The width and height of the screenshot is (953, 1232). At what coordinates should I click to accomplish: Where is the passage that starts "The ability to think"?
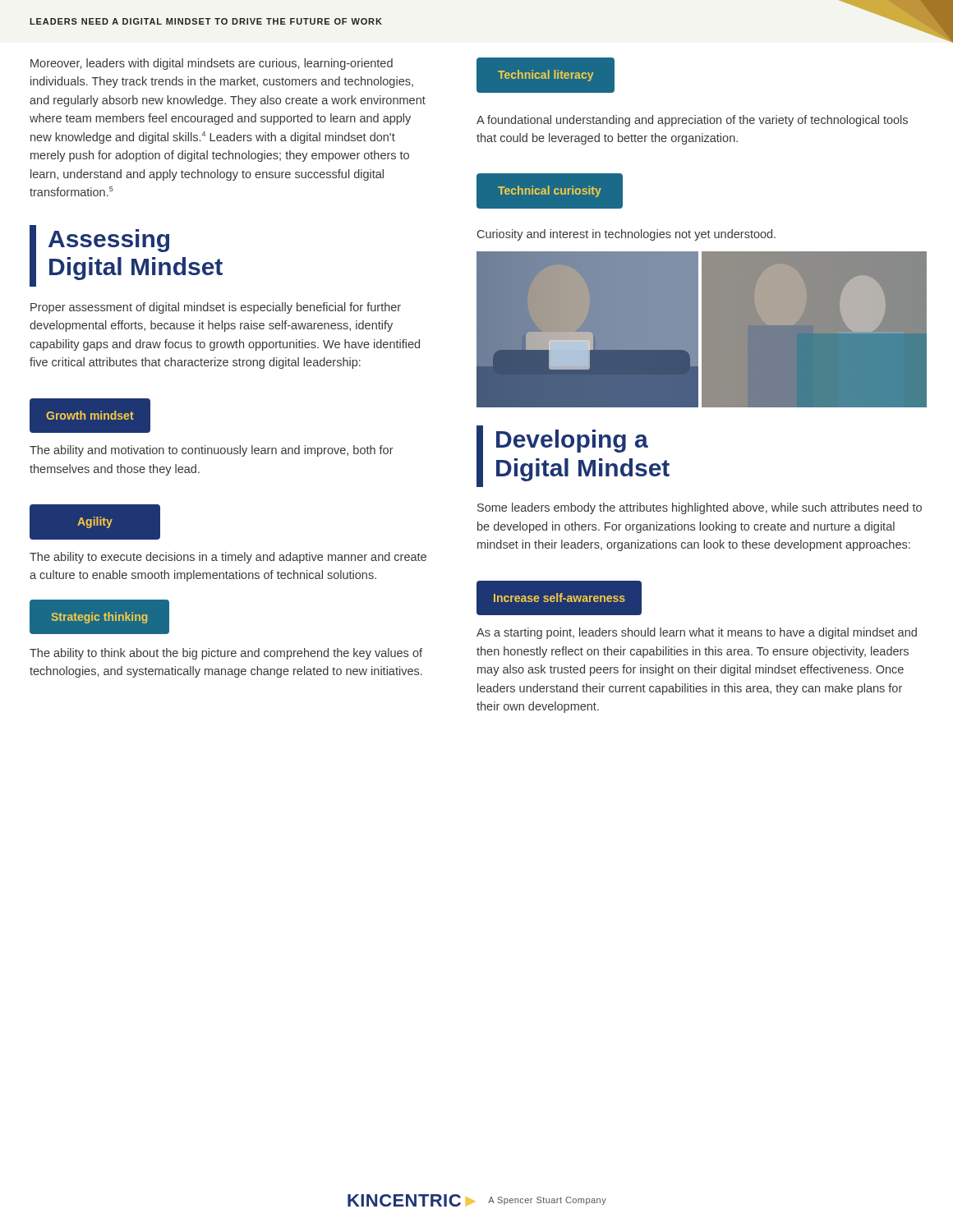point(231,662)
